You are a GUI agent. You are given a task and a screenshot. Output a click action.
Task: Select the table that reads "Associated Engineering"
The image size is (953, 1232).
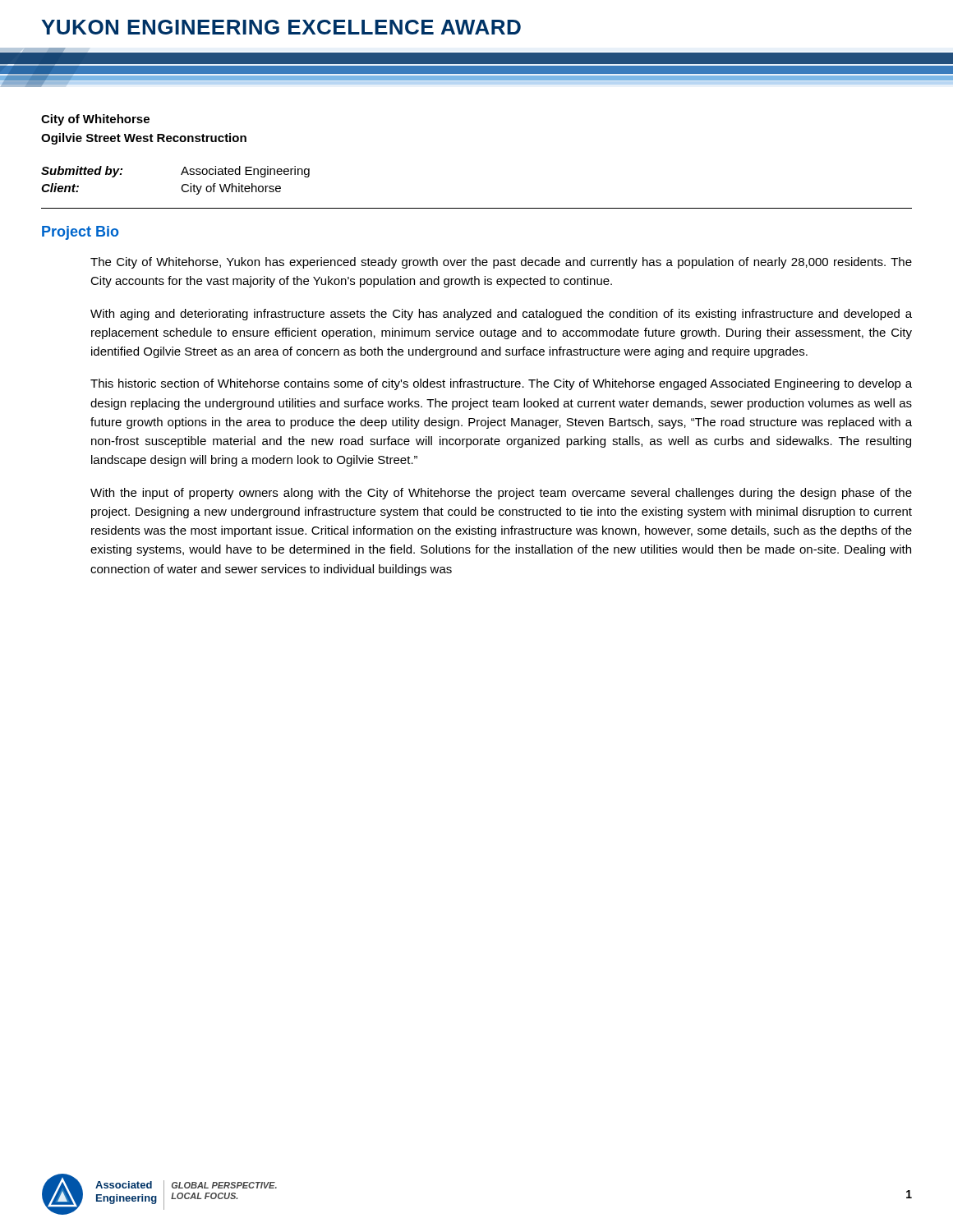476,179
